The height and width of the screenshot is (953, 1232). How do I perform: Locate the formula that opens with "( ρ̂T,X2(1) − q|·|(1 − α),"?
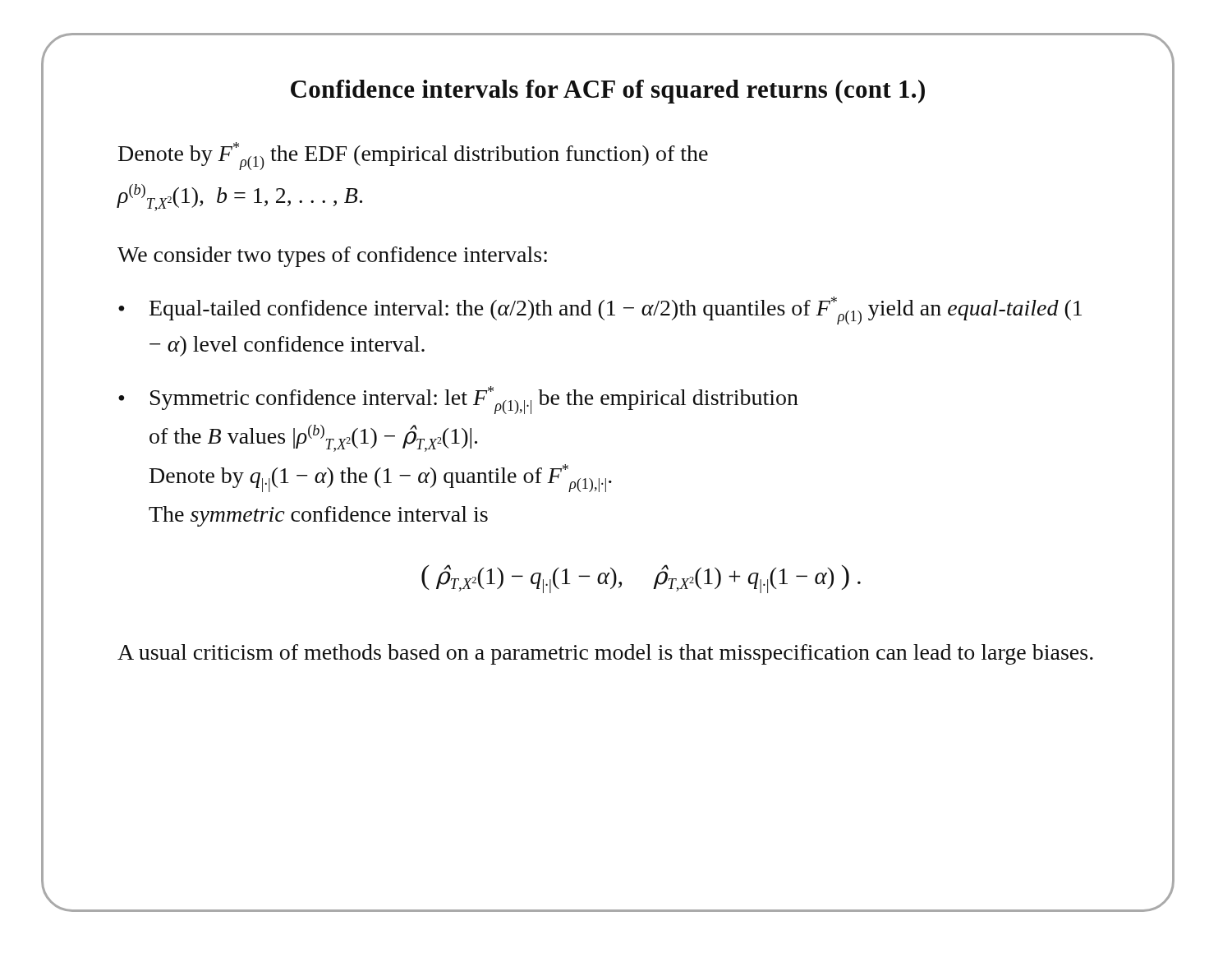tap(623, 576)
